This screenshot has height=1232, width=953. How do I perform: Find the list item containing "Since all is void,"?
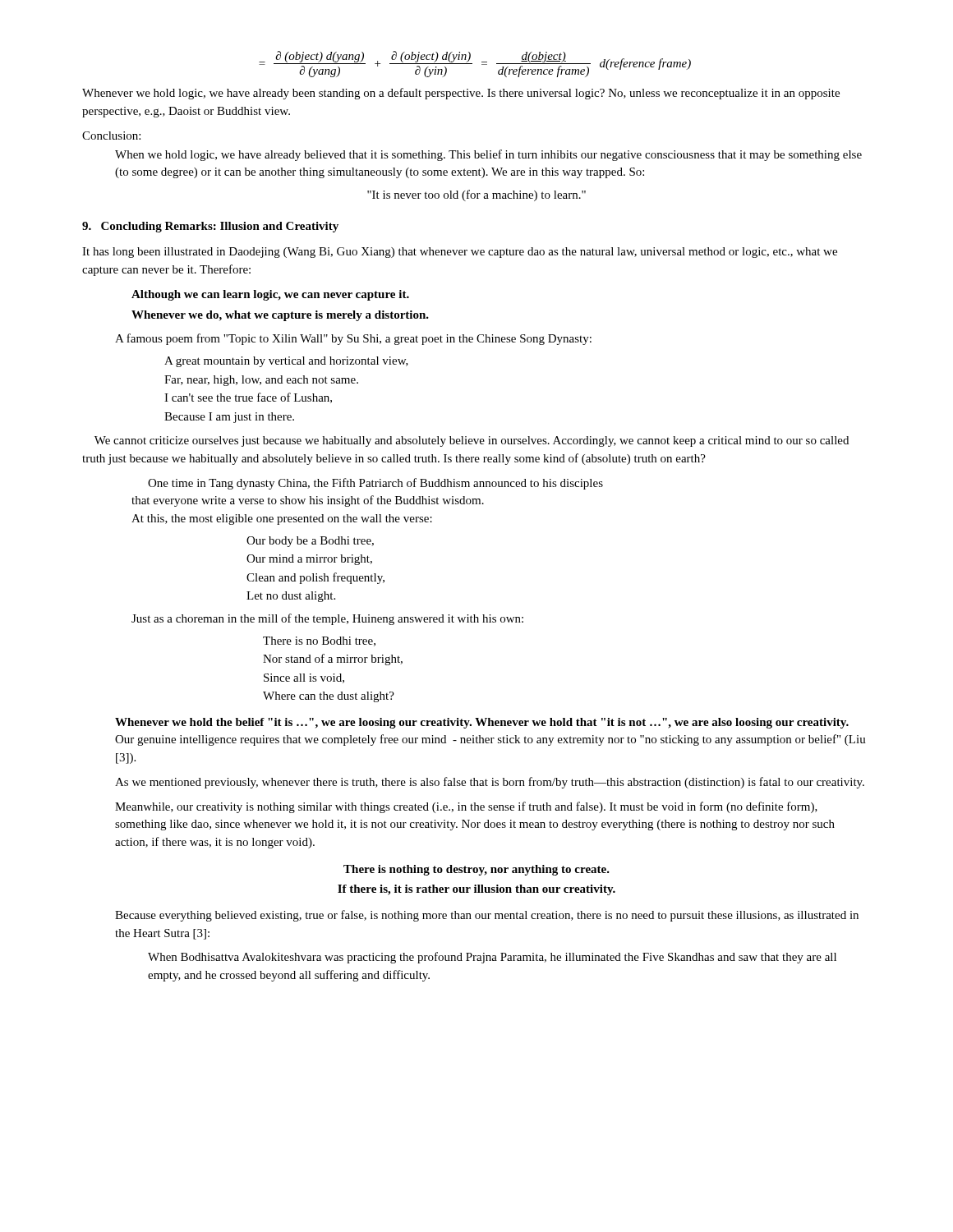tap(304, 677)
